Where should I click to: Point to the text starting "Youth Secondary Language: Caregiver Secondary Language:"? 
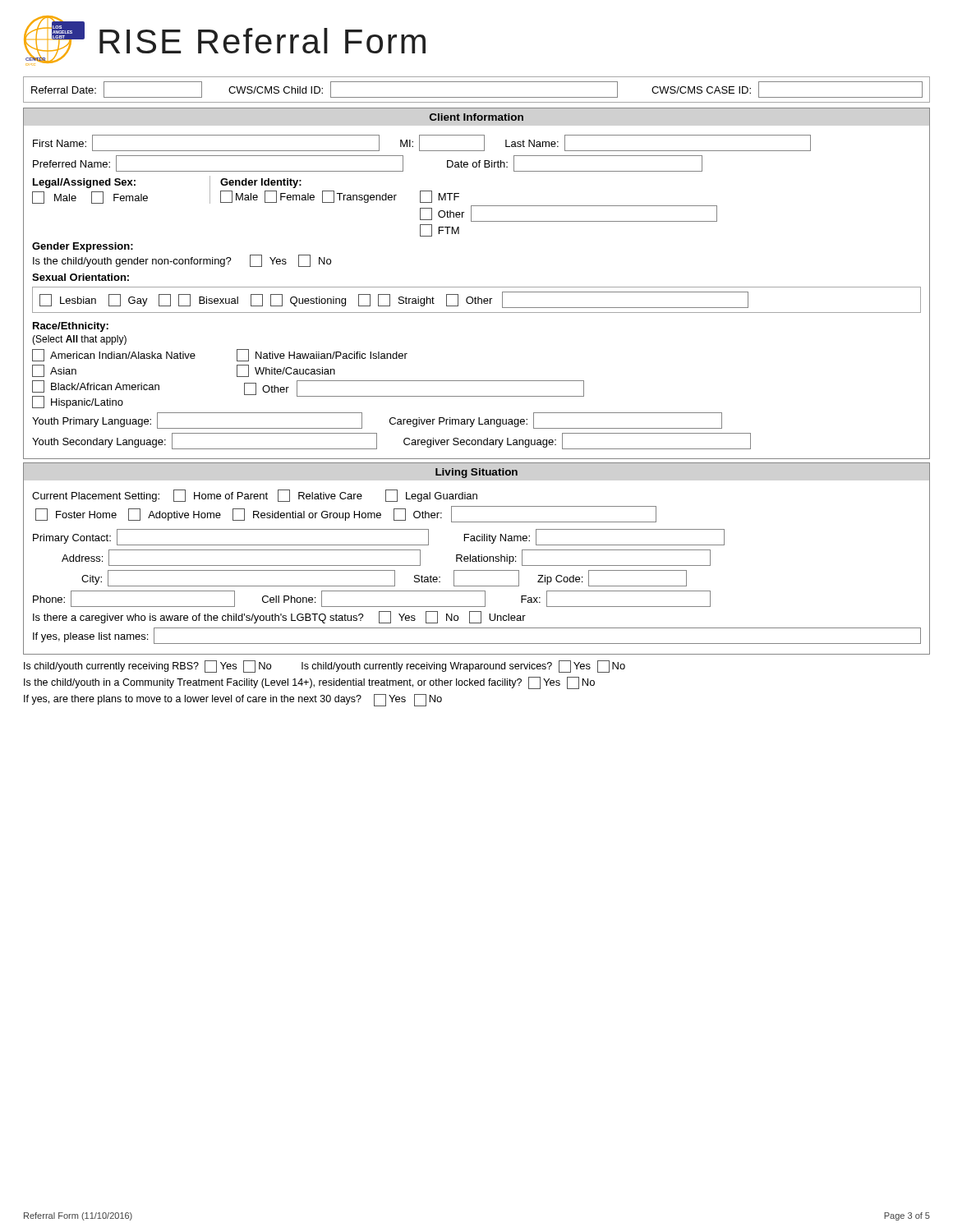151,441
